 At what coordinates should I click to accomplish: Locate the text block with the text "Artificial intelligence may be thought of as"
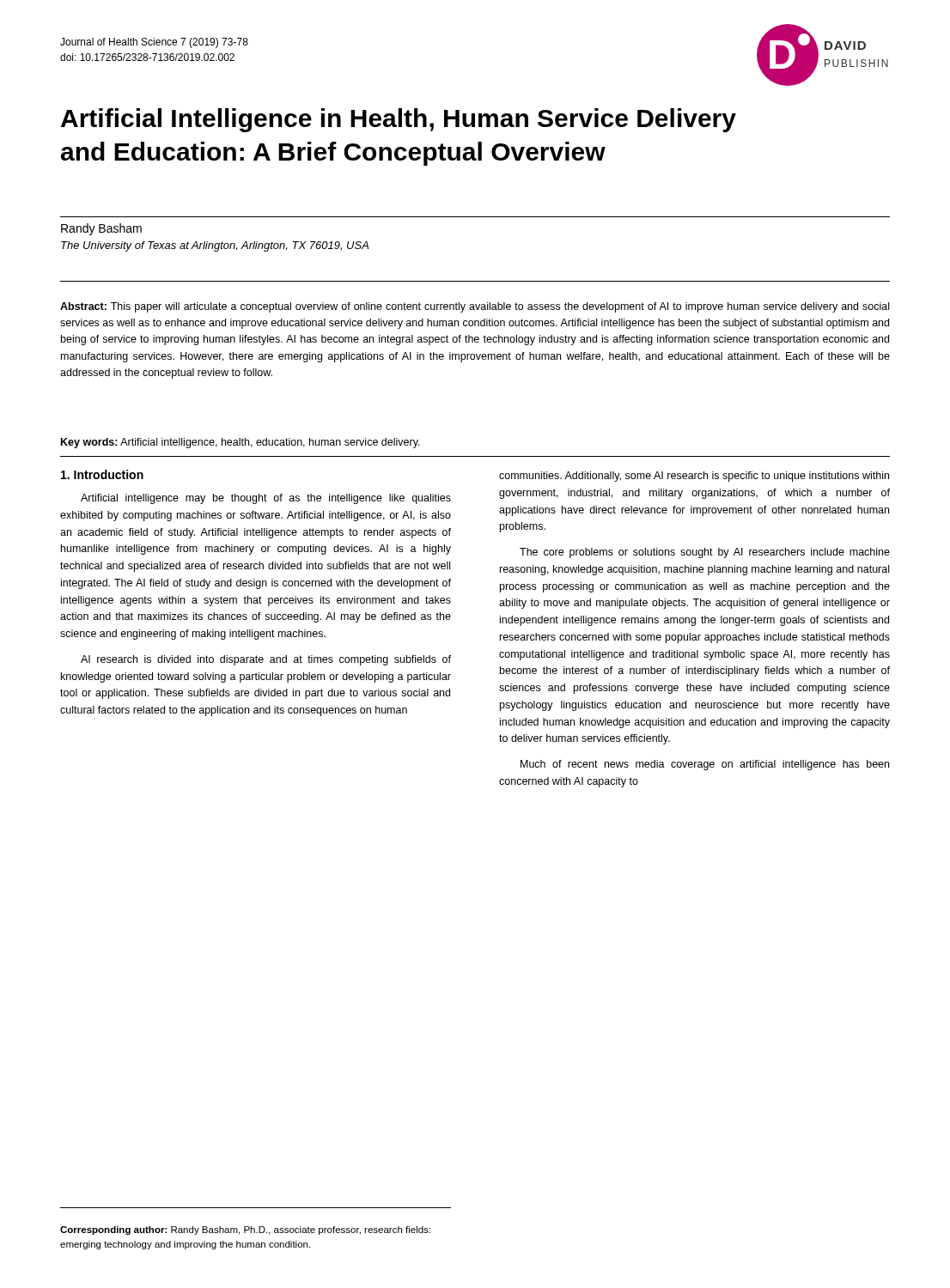point(256,567)
